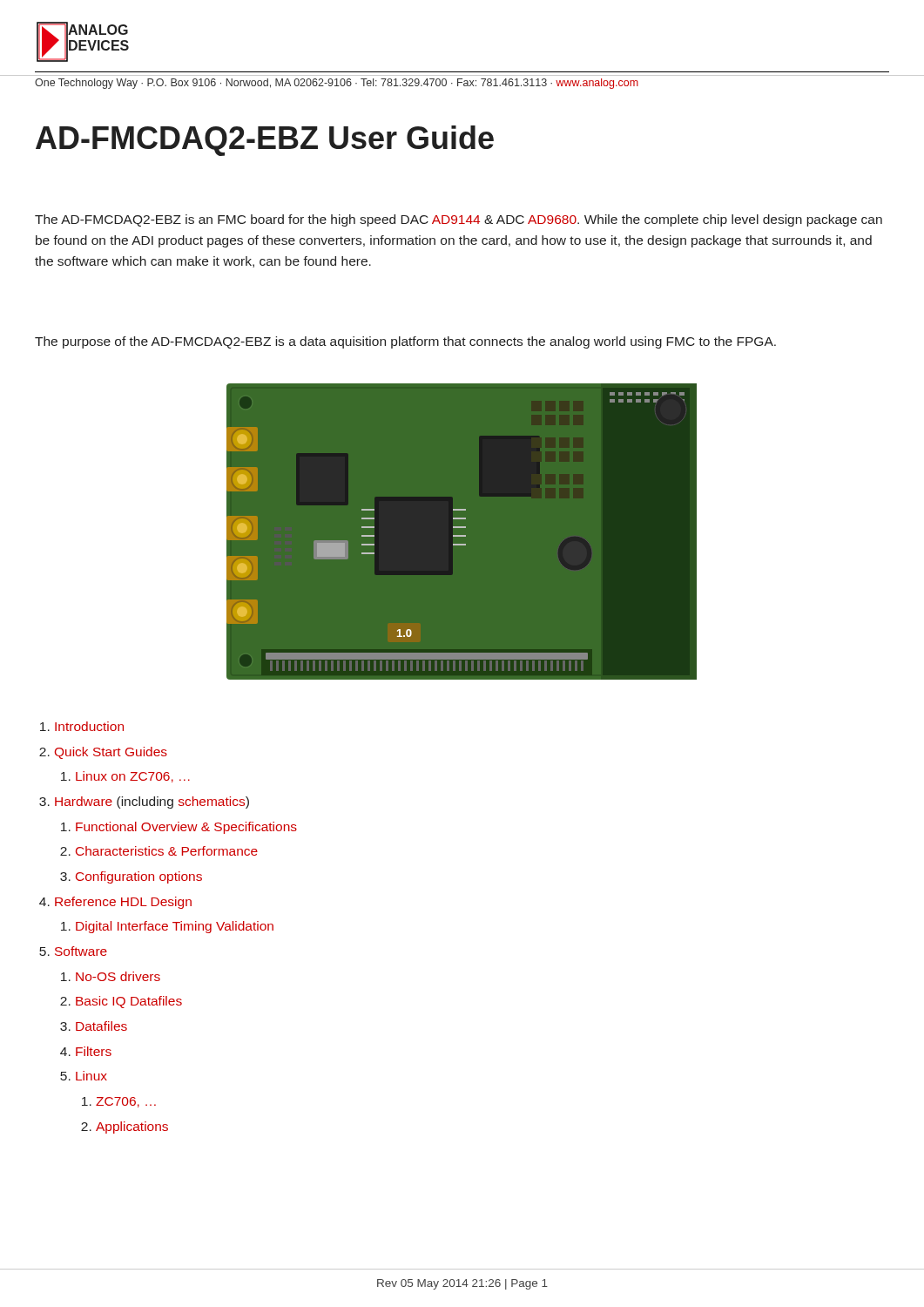Point to "AD-FMCDAQ2-EBZ User Guide"
Image resolution: width=924 pixels, height=1307 pixels.
tap(462, 130)
